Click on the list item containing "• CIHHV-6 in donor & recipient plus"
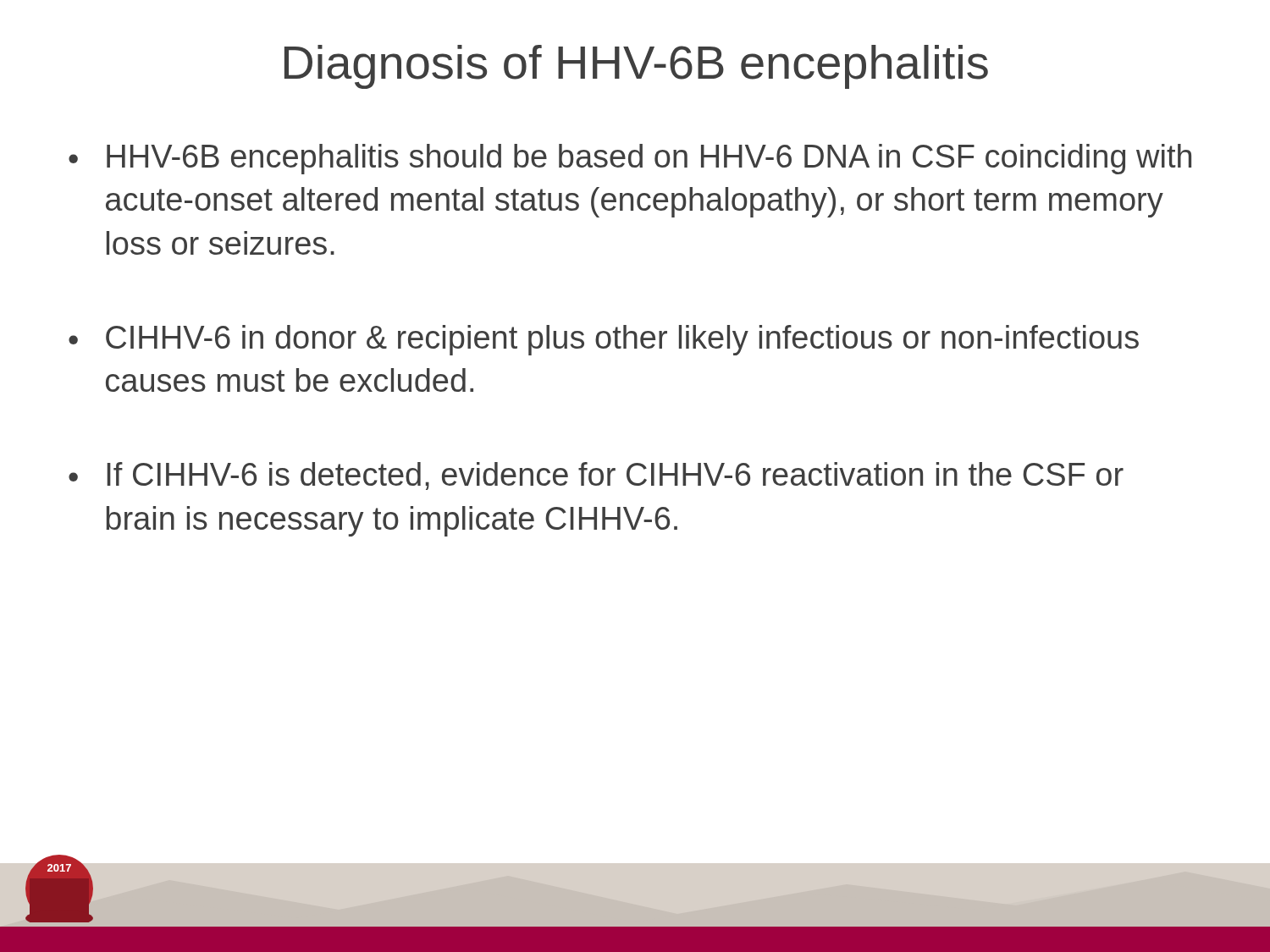Image resolution: width=1270 pixels, height=952 pixels. click(x=635, y=360)
